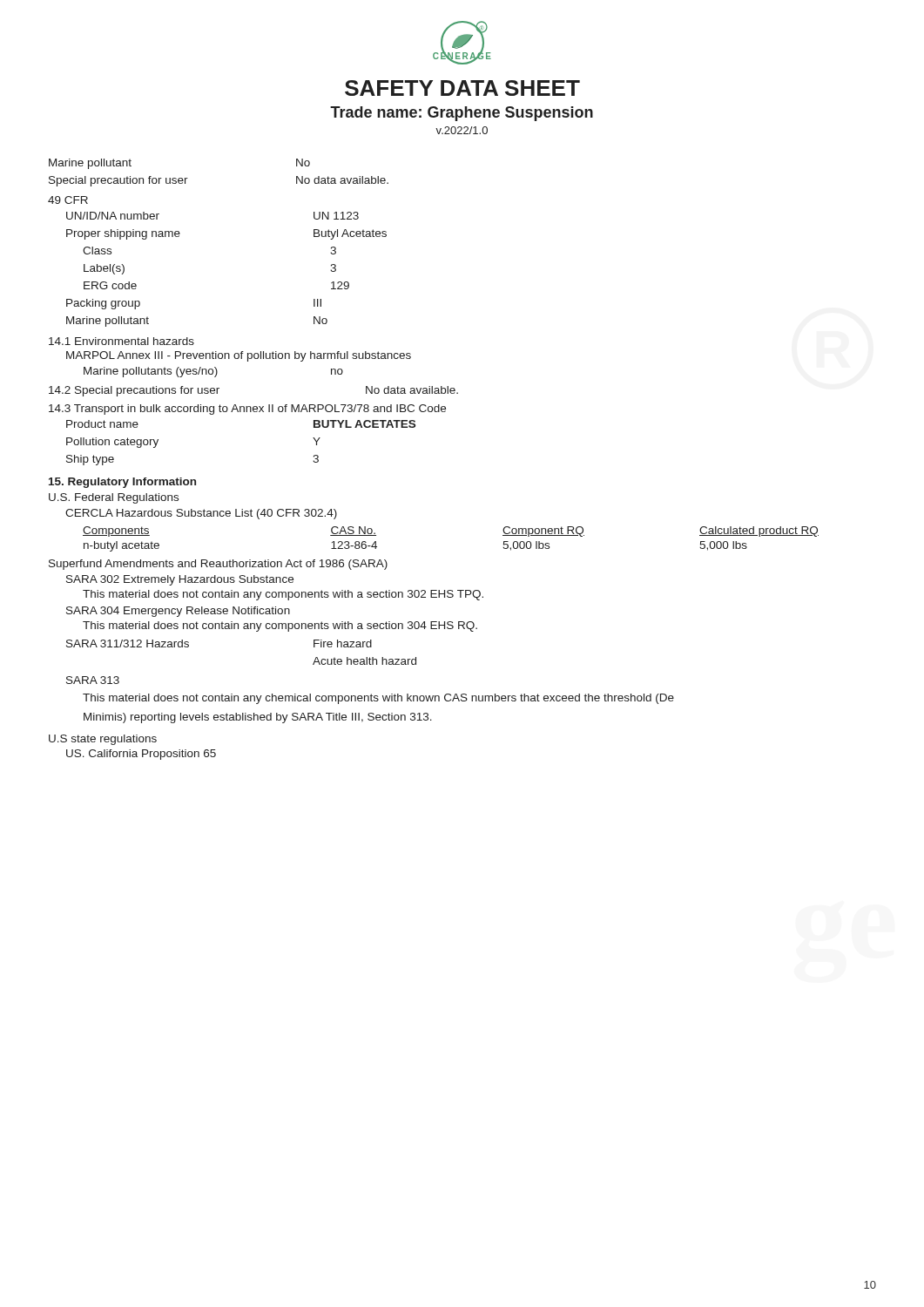
Task: Locate the section header that reads "49 CFR"
Action: (x=68, y=200)
